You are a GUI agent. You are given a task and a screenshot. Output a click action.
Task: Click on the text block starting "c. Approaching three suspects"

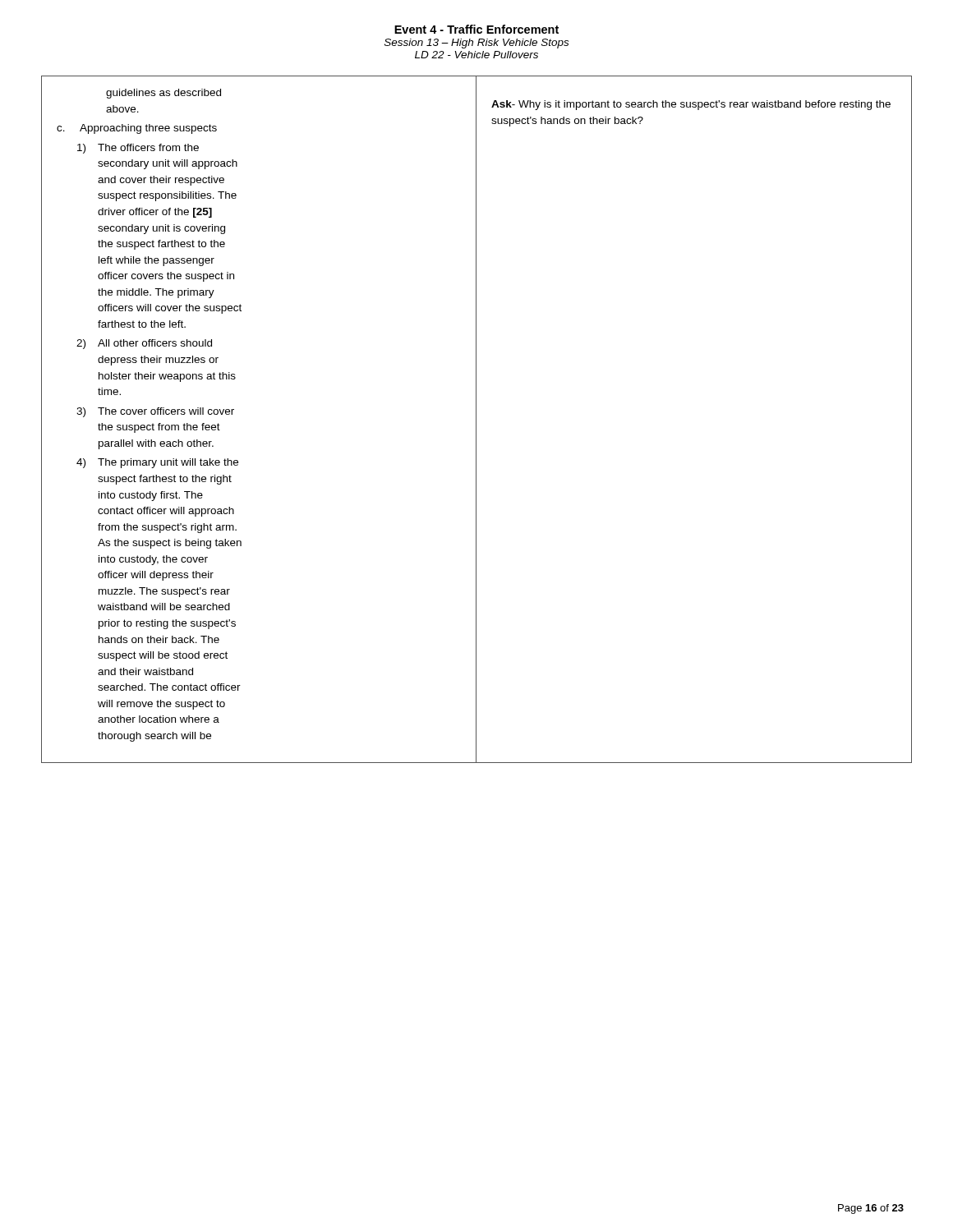coord(137,128)
